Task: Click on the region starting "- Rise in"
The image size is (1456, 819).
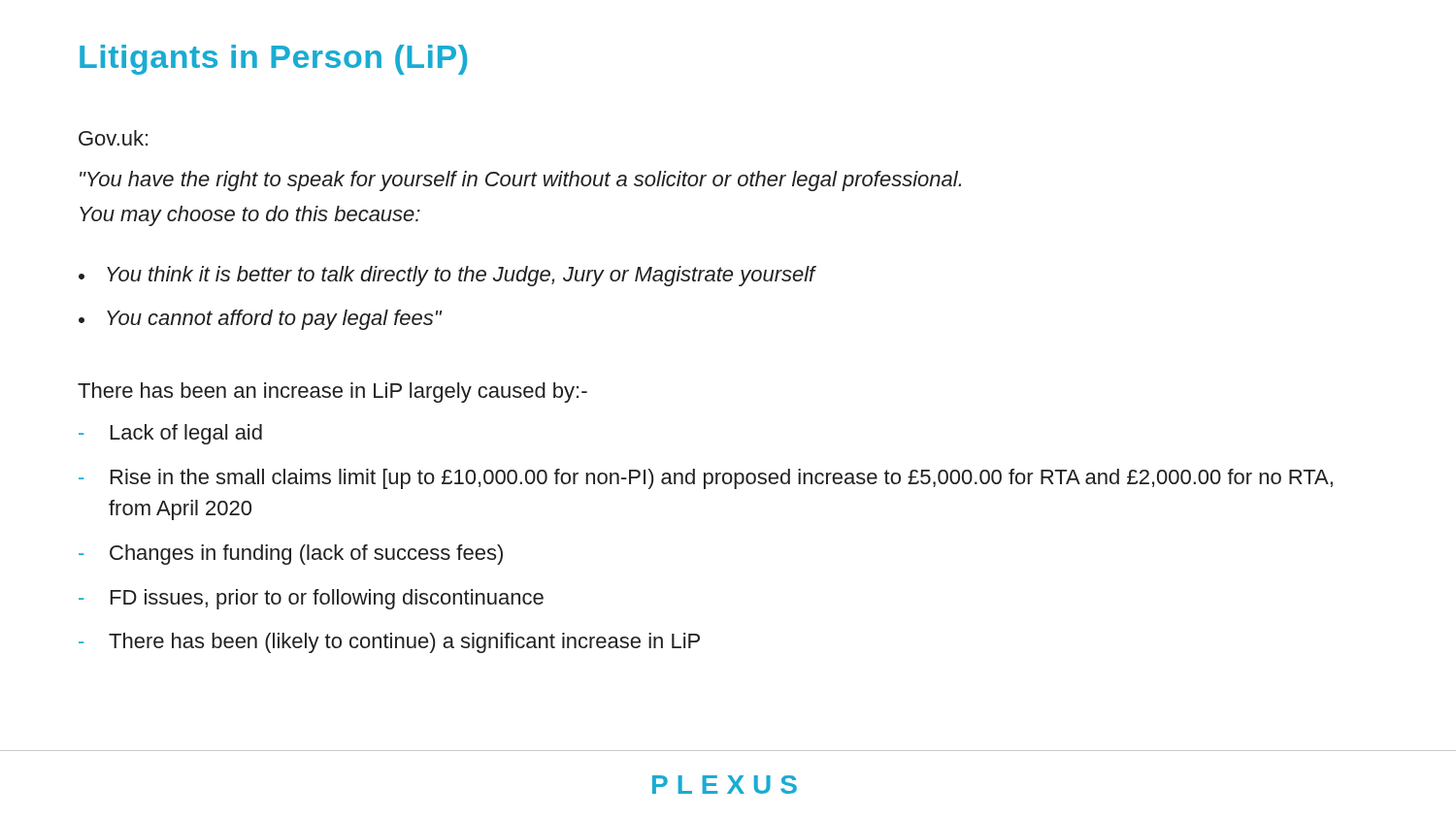Action: click(x=723, y=493)
